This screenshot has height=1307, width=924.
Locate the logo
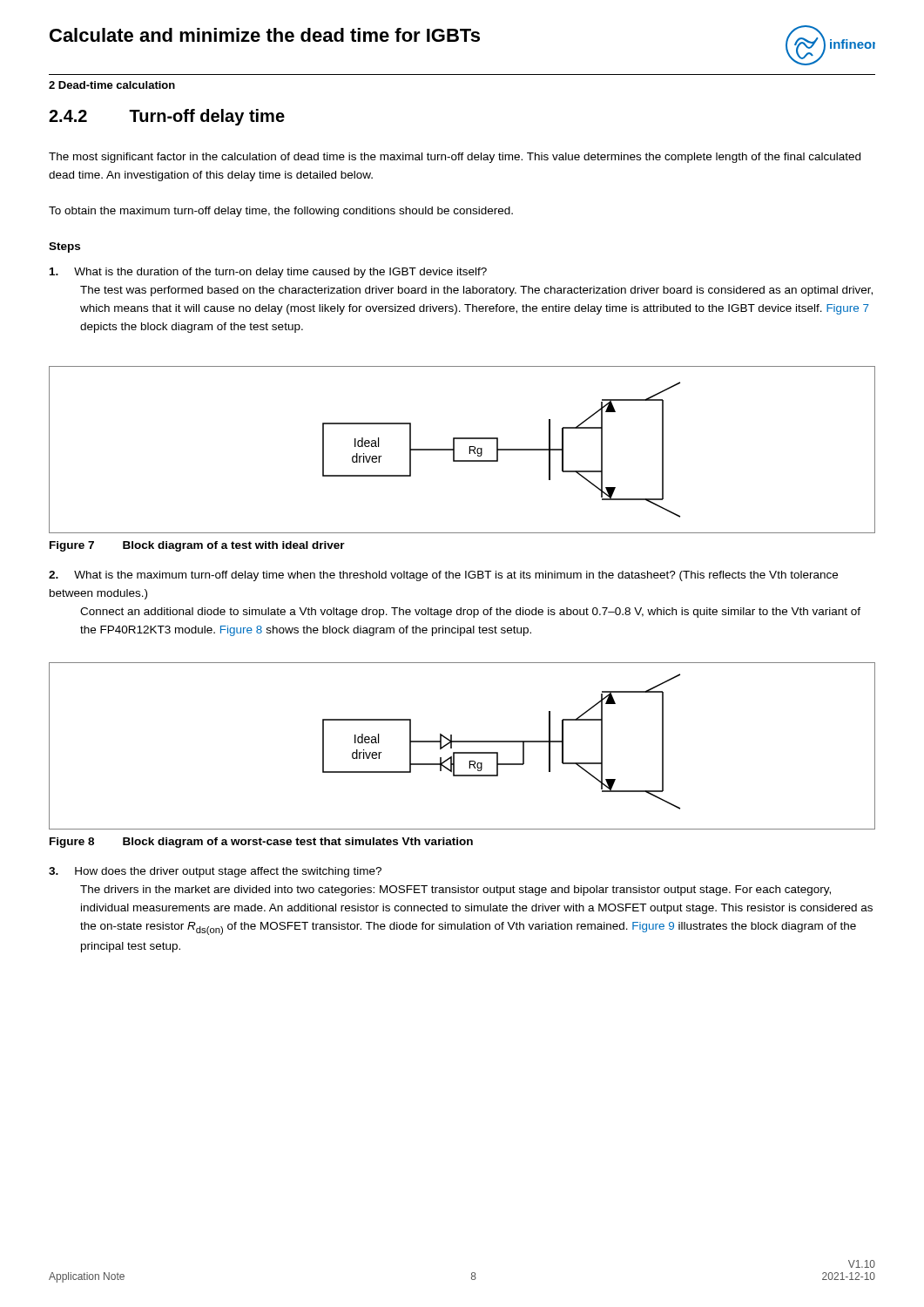(x=827, y=47)
